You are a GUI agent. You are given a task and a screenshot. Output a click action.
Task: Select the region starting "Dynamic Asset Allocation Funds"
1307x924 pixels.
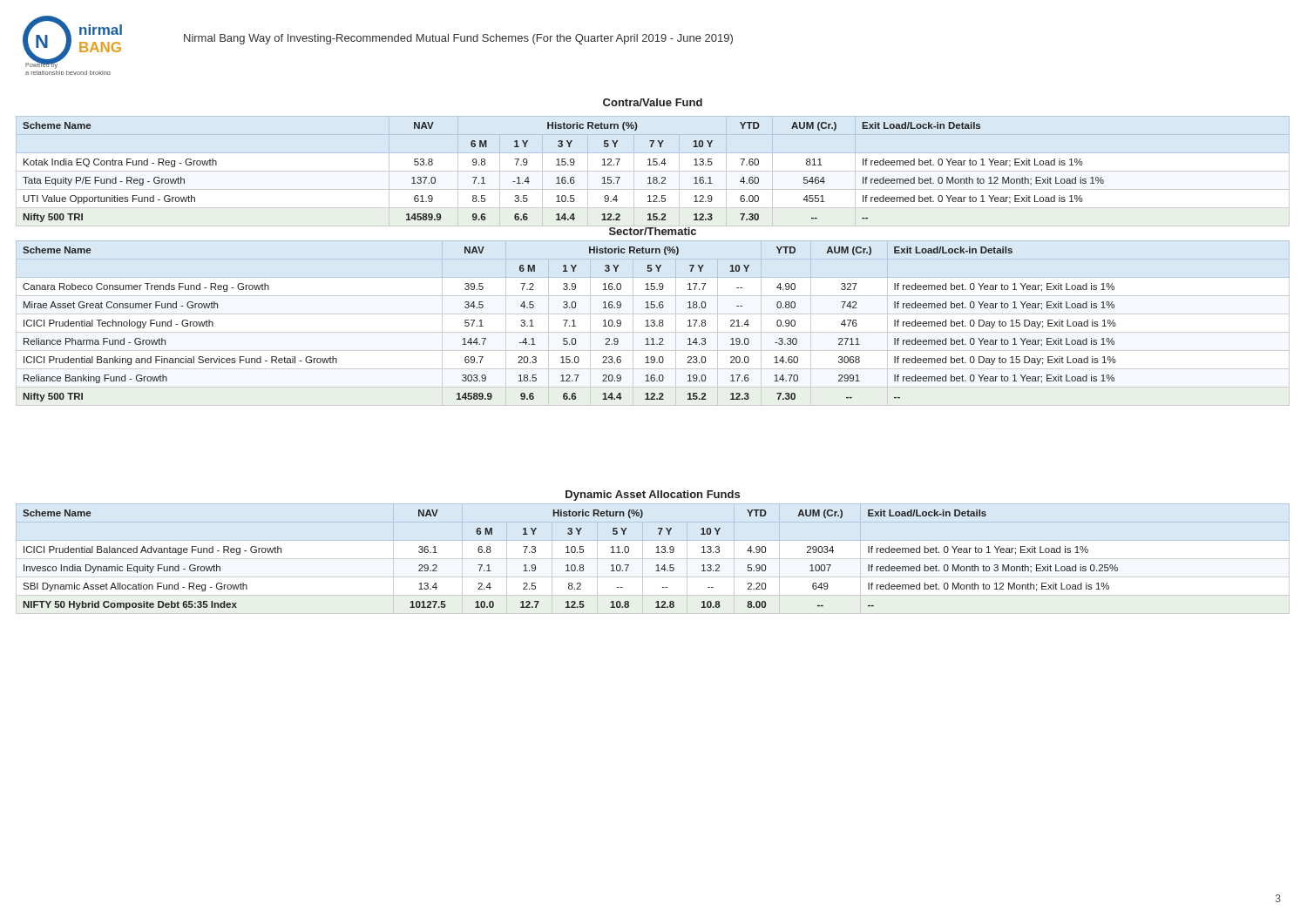tap(653, 494)
